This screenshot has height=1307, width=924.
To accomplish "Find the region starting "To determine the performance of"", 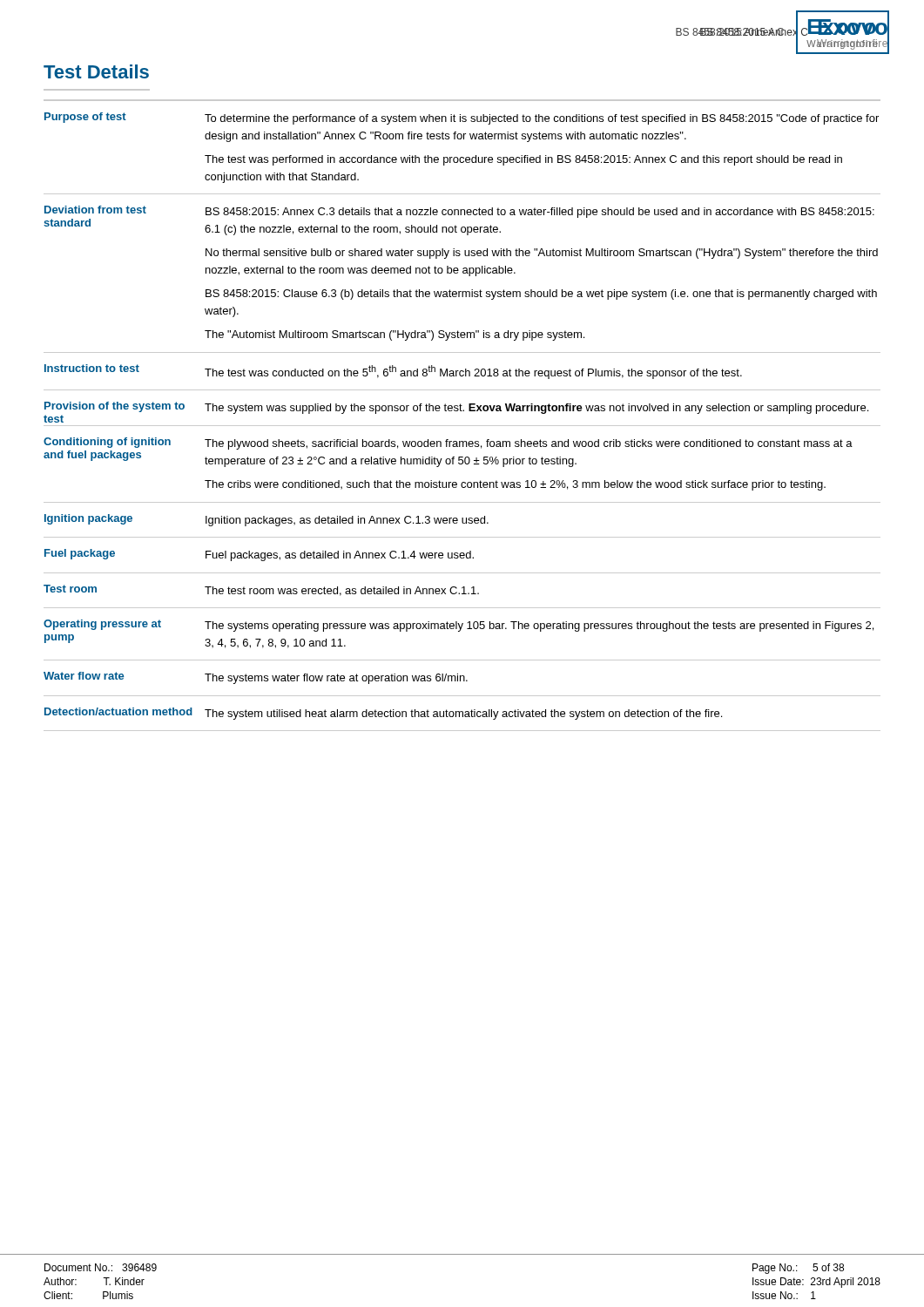I will (543, 147).
